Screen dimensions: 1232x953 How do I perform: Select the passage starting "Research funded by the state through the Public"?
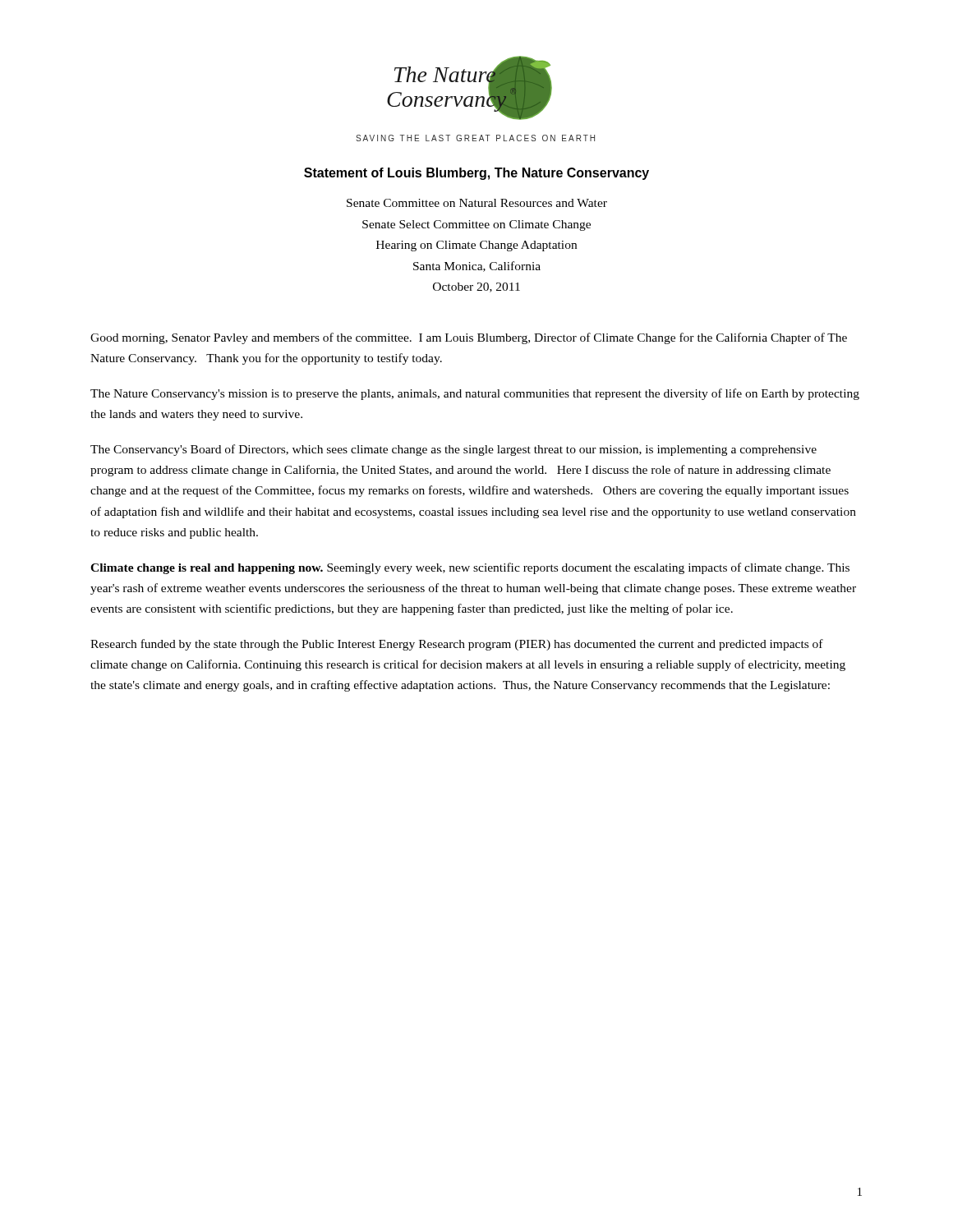pos(468,664)
